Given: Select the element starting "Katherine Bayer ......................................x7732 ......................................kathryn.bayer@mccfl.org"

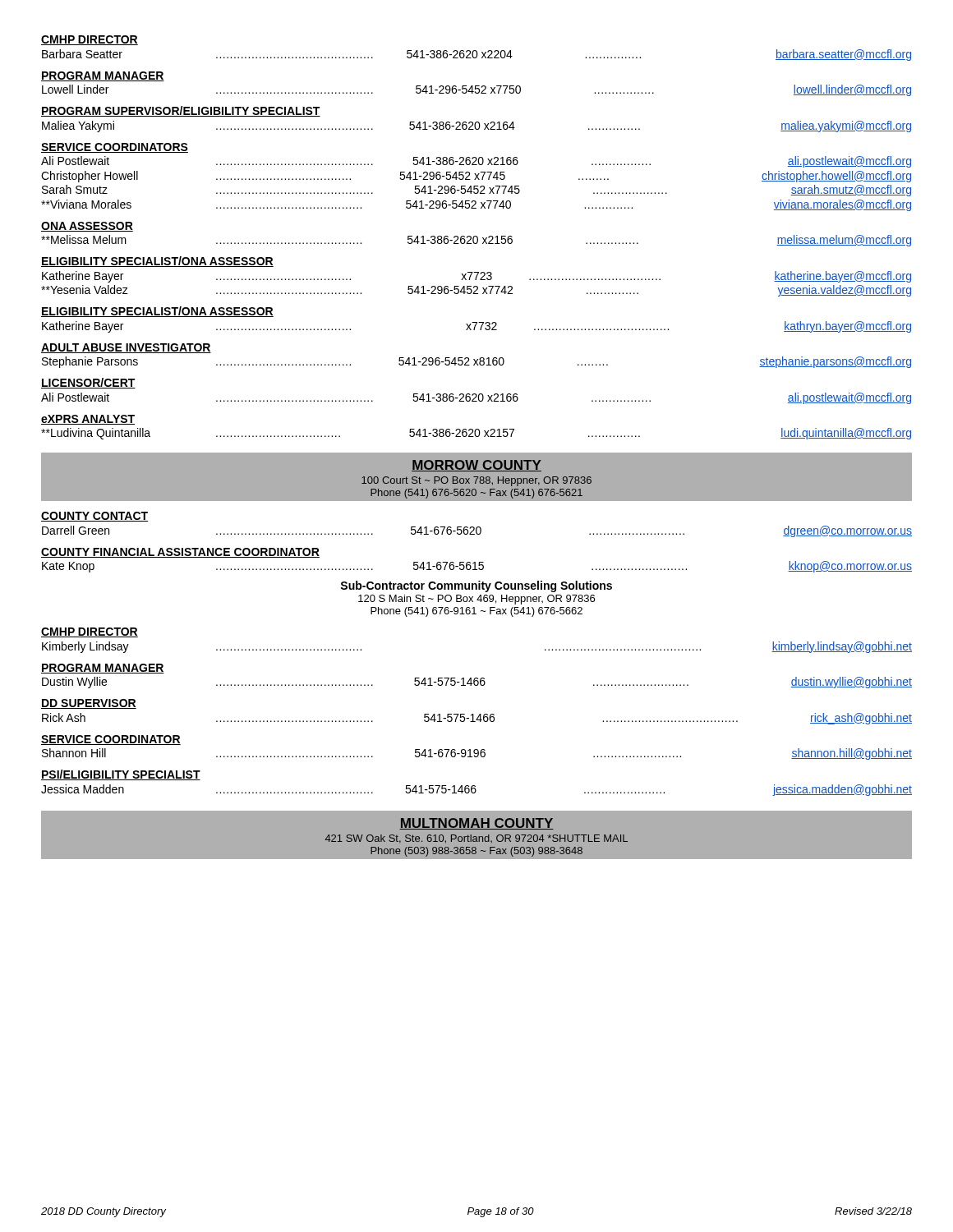Looking at the screenshot, I should [476, 326].
